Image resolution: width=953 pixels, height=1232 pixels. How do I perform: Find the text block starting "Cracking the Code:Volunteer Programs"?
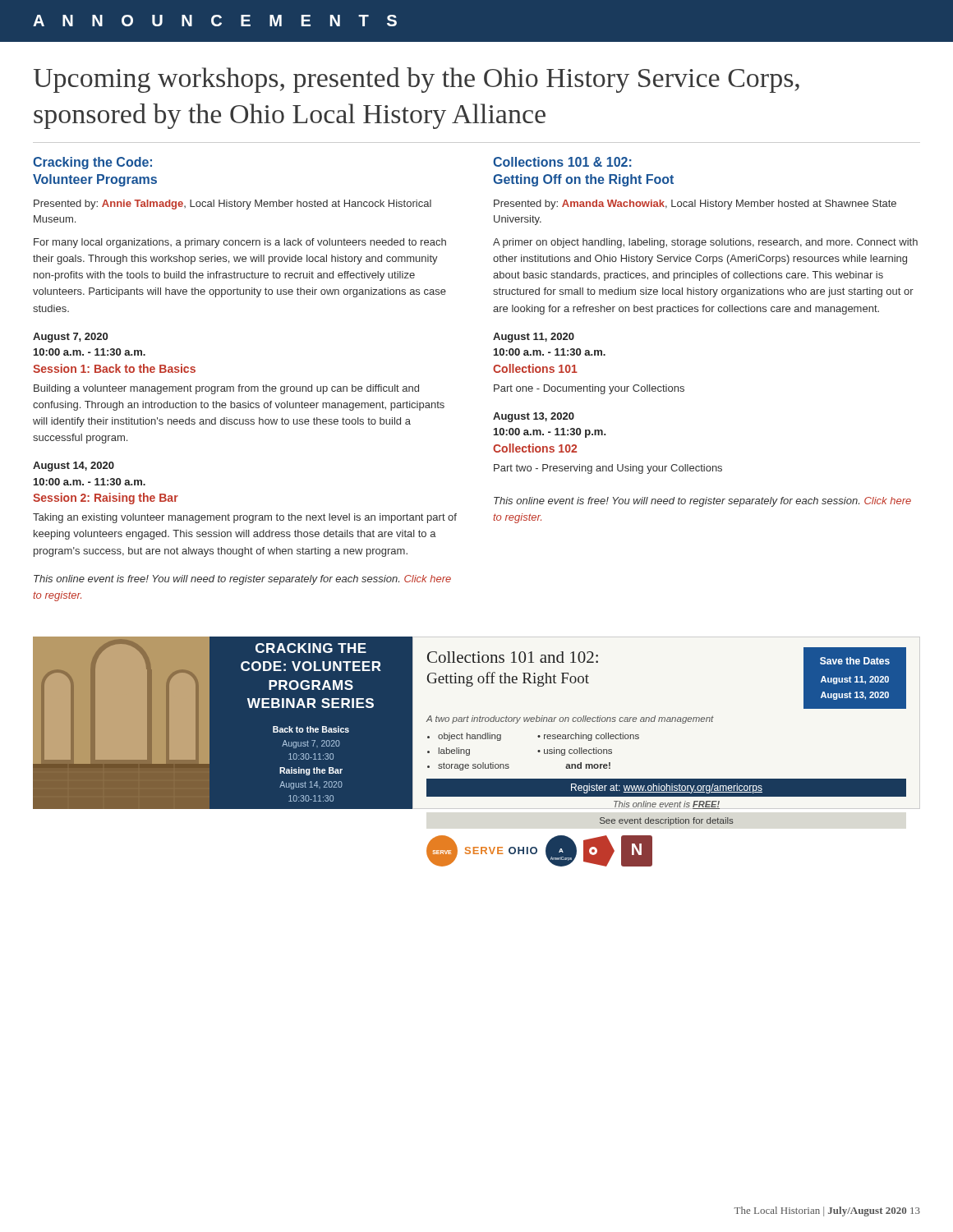click(95, 172)
